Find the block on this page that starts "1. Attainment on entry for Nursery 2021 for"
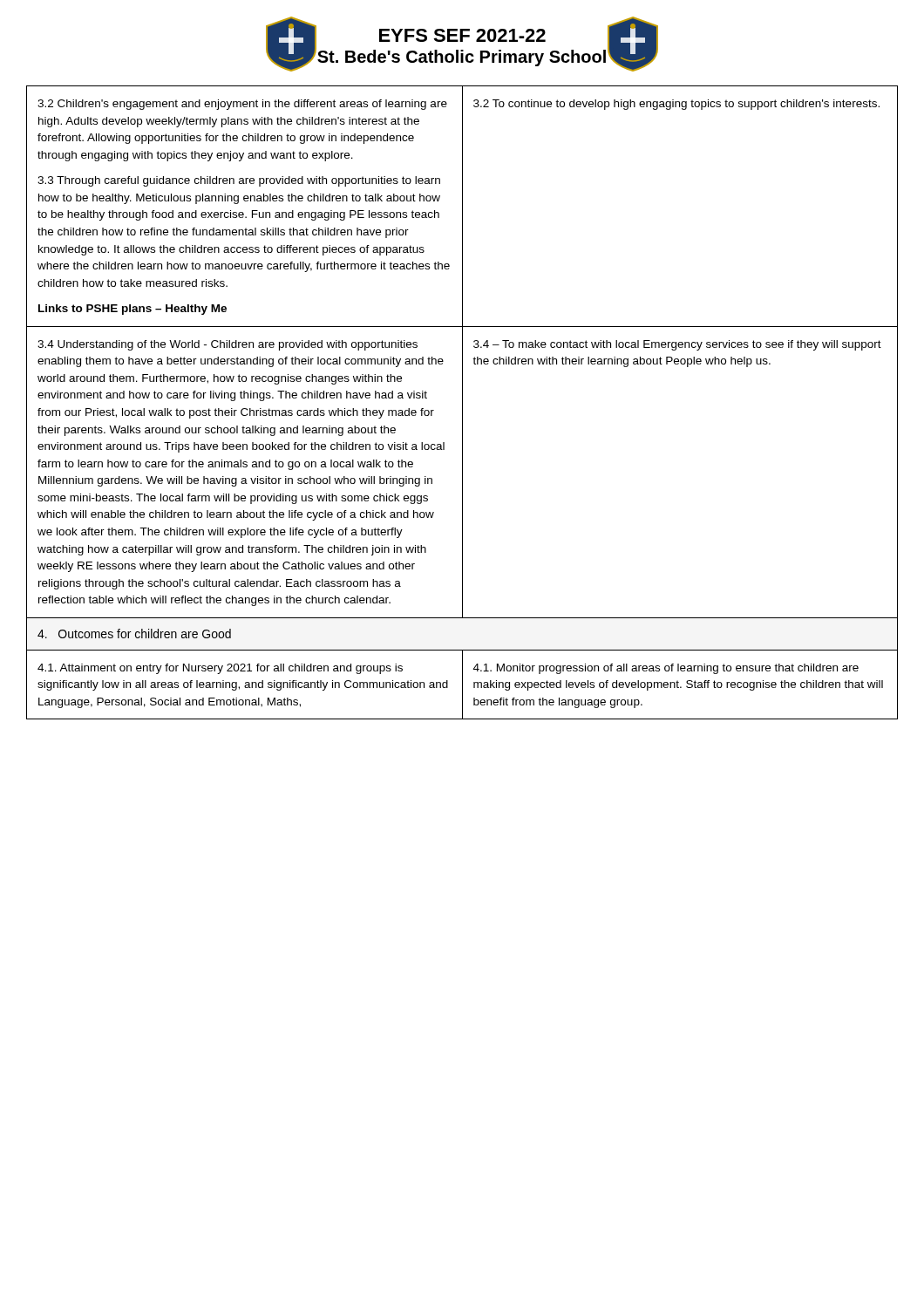 click(x=244, y=685)
